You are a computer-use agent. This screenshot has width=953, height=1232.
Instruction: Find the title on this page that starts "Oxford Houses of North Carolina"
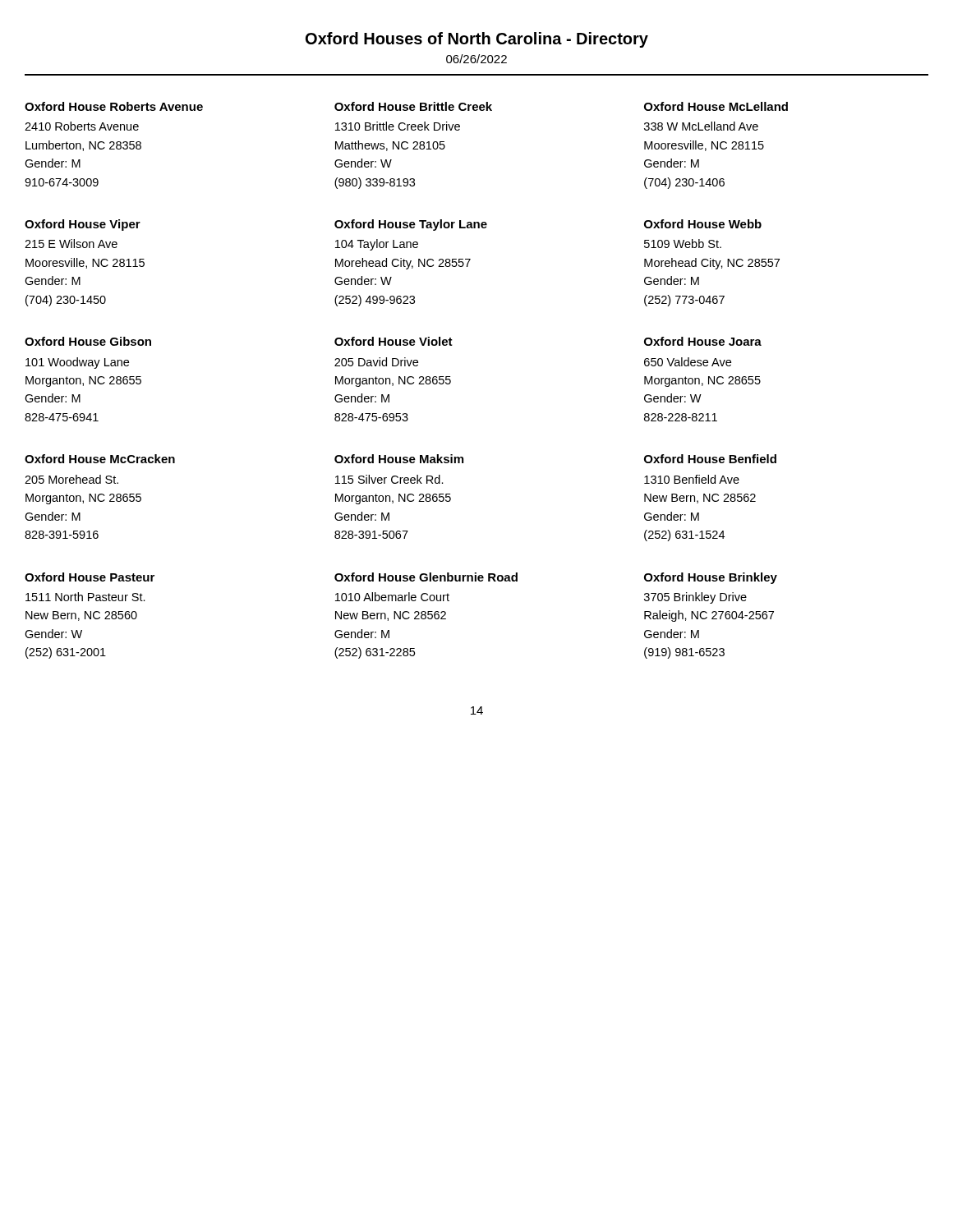pyautogui.click(x=476, y=39)
